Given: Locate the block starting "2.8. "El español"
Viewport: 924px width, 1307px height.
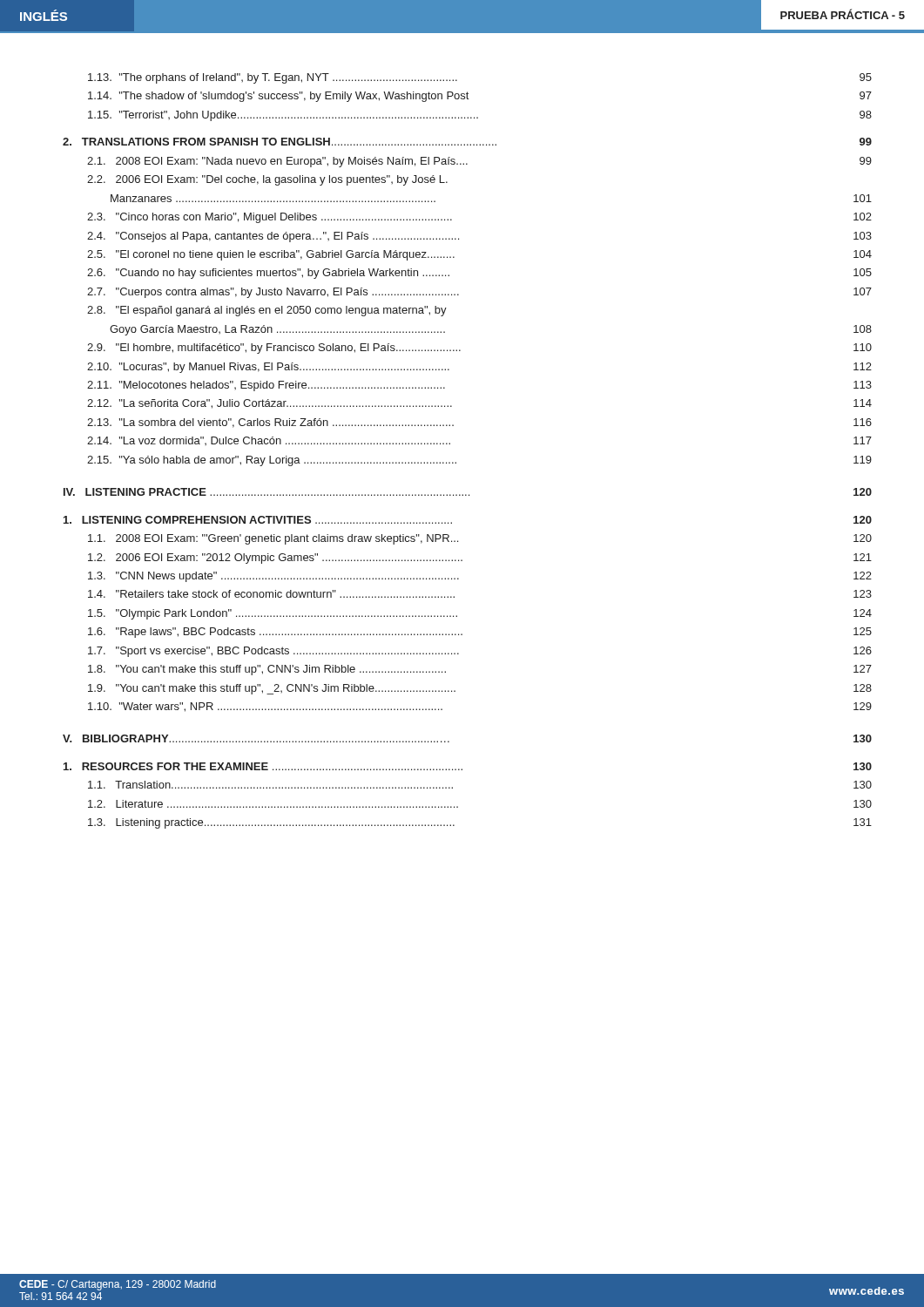Looking at the screenshot, I should [x=267, y=311].
